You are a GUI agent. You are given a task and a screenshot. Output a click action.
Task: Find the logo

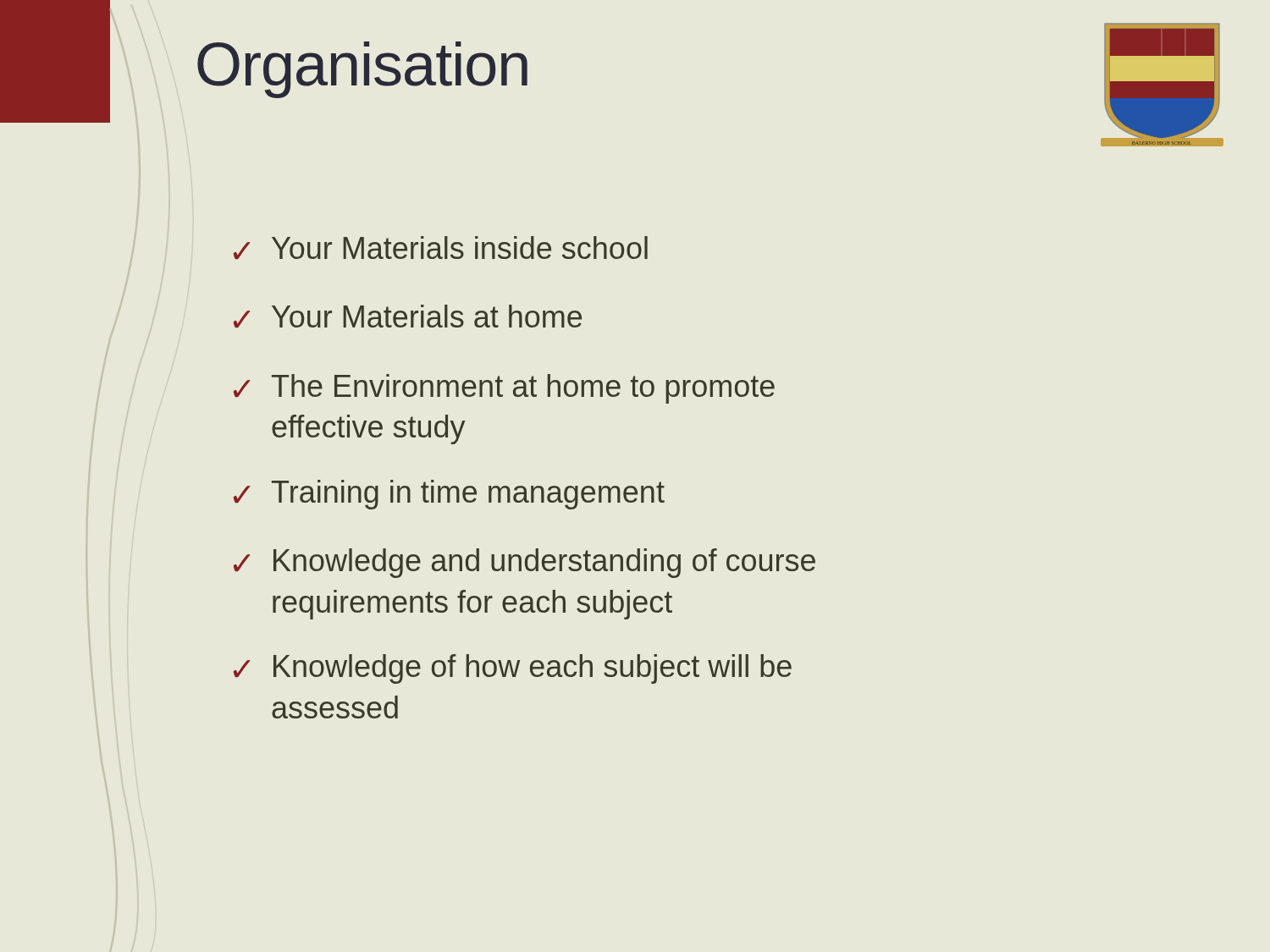coord(1162,81)
